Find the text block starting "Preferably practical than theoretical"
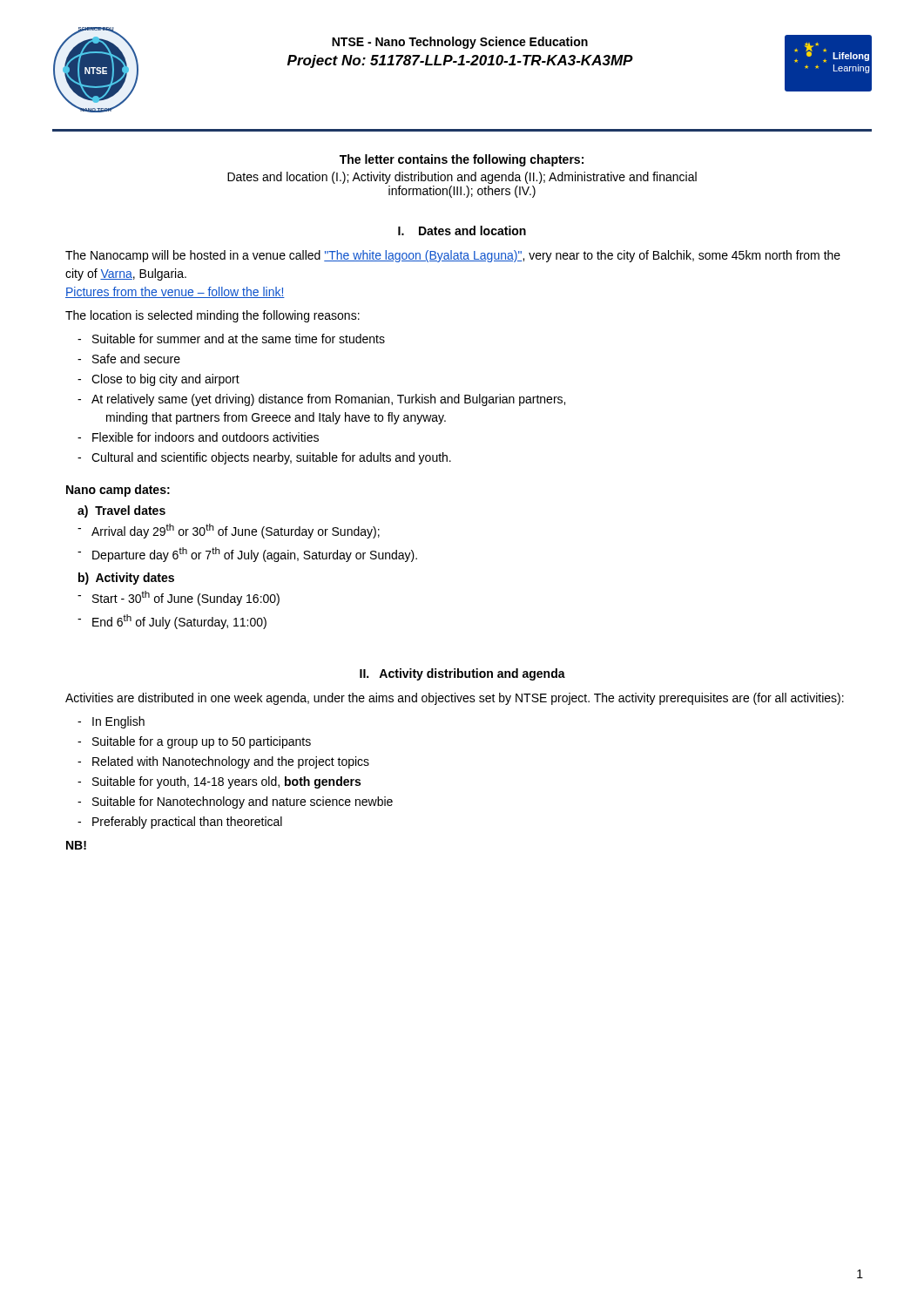This screenshot has width=924, height=1307. coord(187,821)
